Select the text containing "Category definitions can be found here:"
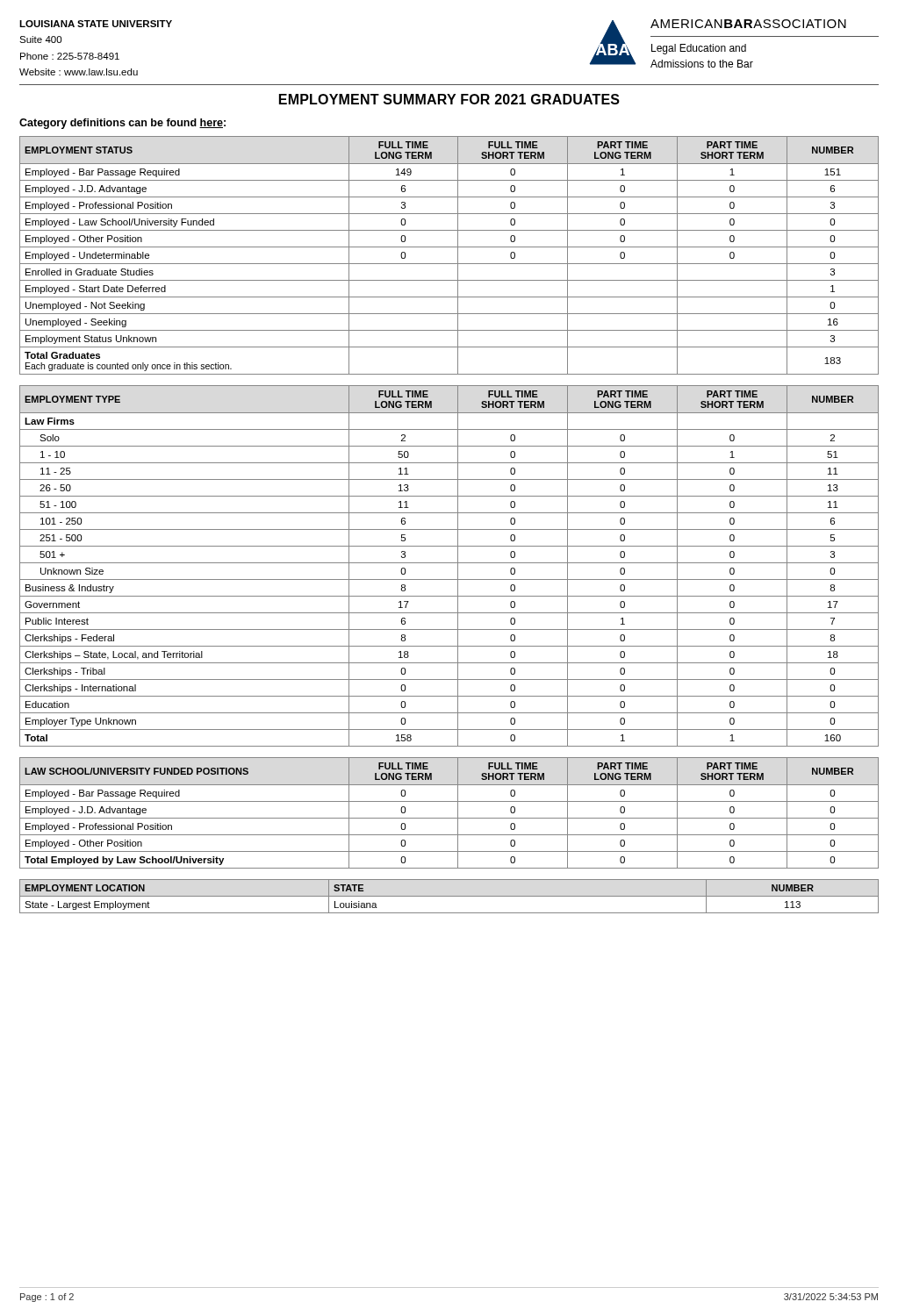Image resolution: width=898 pixels, height=1316 pixels. (x=123, y=122)
